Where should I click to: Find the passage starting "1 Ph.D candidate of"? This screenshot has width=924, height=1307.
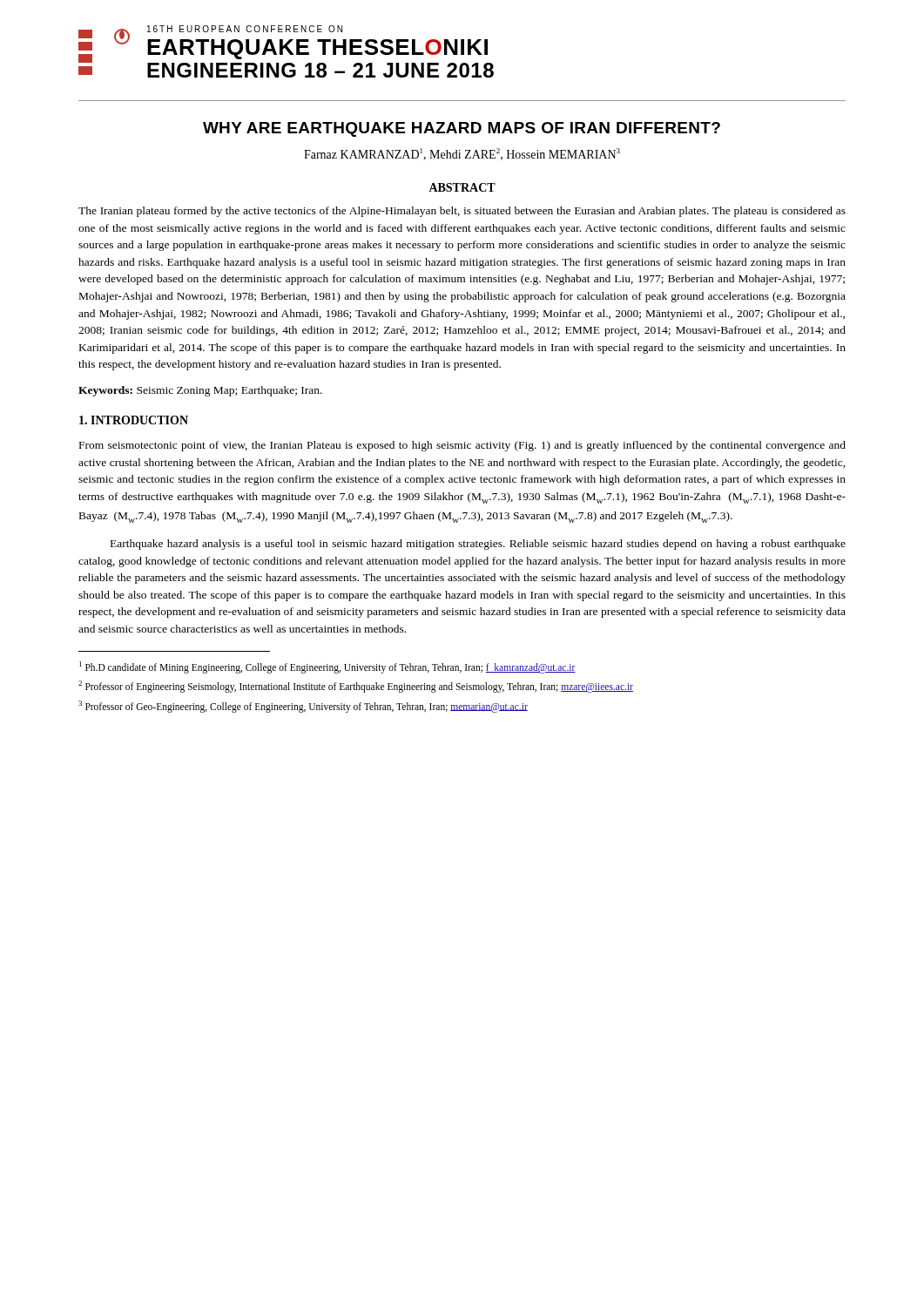tap(327, 666)
